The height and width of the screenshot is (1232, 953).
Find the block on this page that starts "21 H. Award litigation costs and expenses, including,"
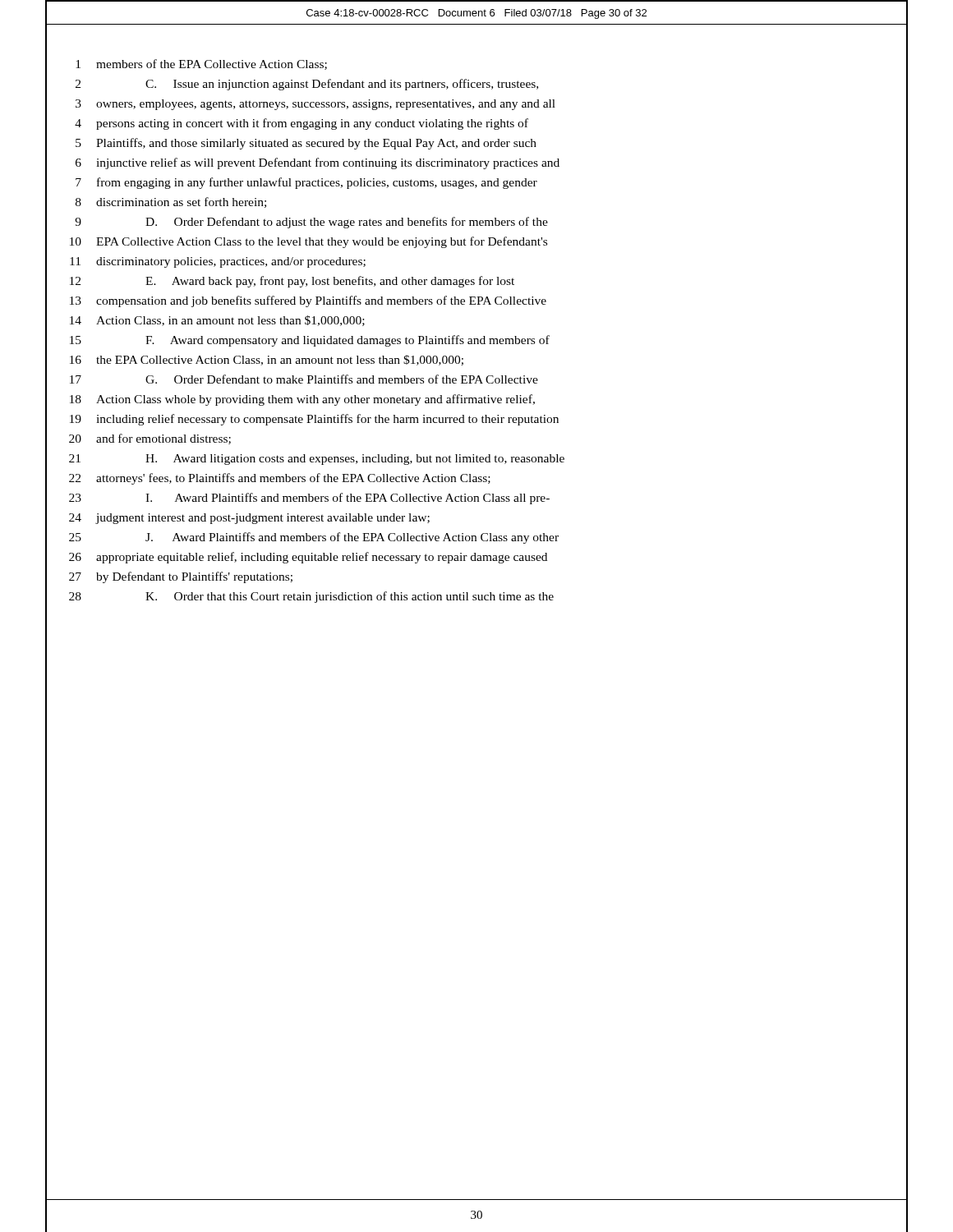coord(464,459)
